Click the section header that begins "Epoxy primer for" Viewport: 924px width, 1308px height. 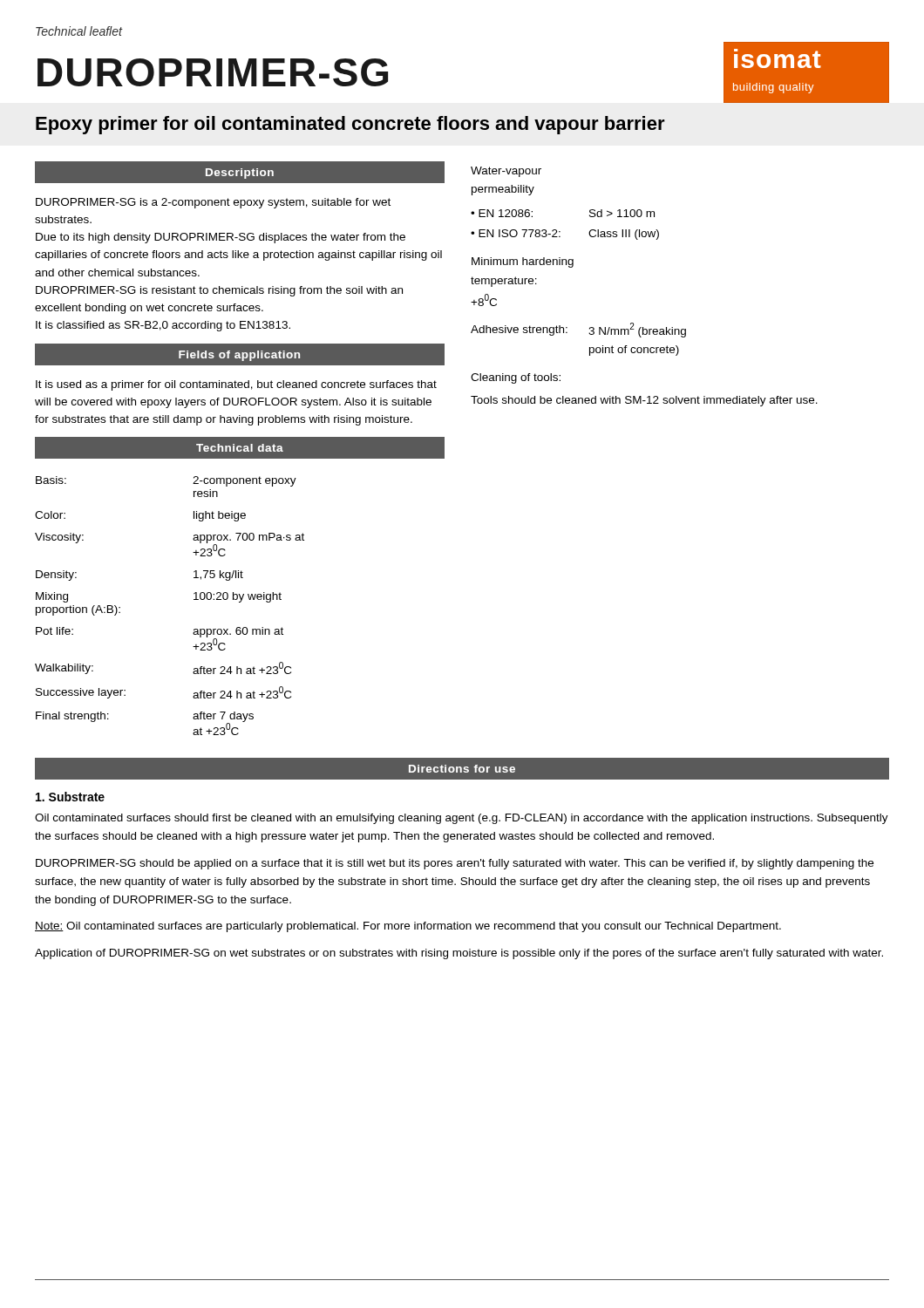(350, 123)
